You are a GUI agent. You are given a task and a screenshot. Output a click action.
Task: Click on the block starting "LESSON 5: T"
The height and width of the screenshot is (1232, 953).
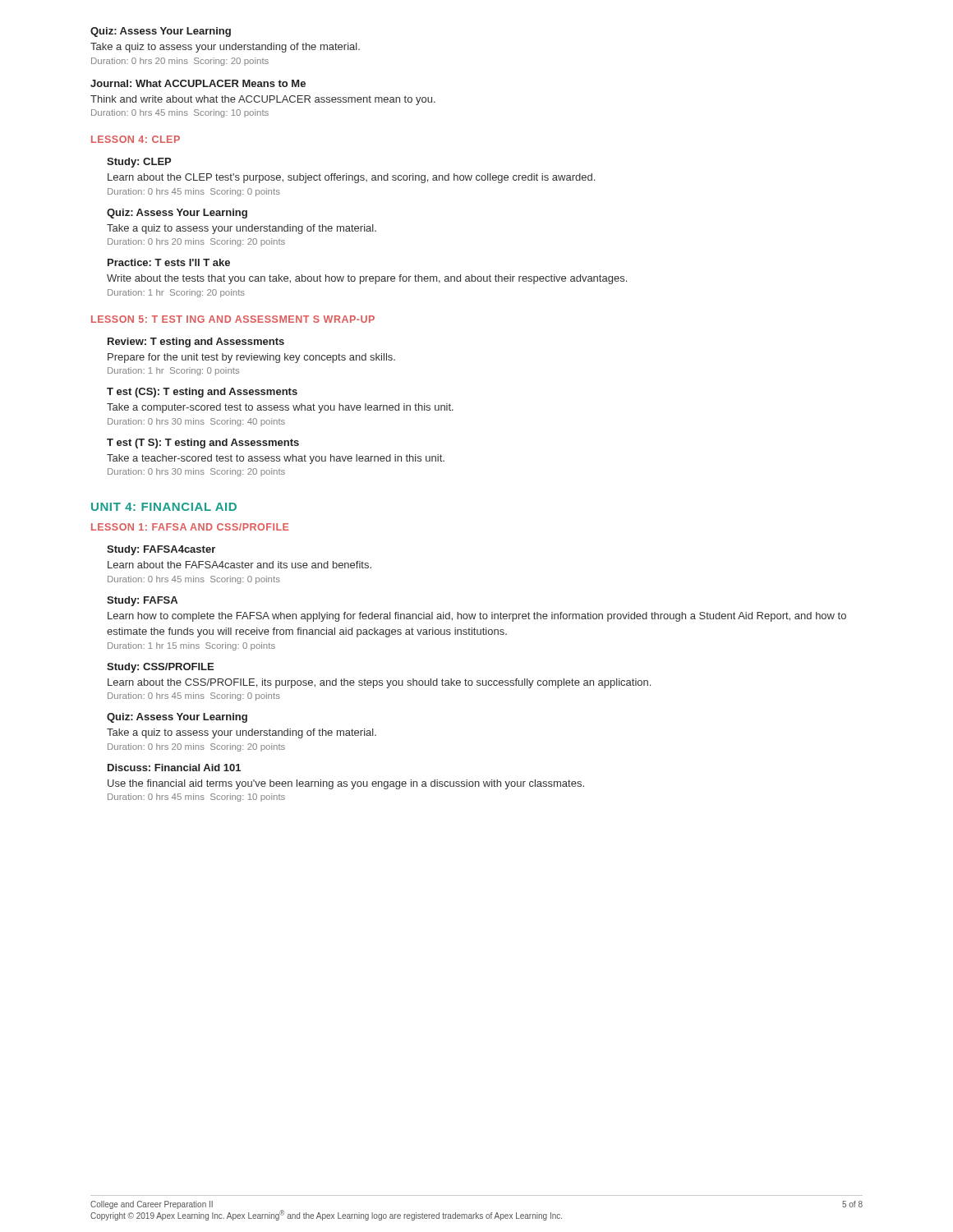233,319
